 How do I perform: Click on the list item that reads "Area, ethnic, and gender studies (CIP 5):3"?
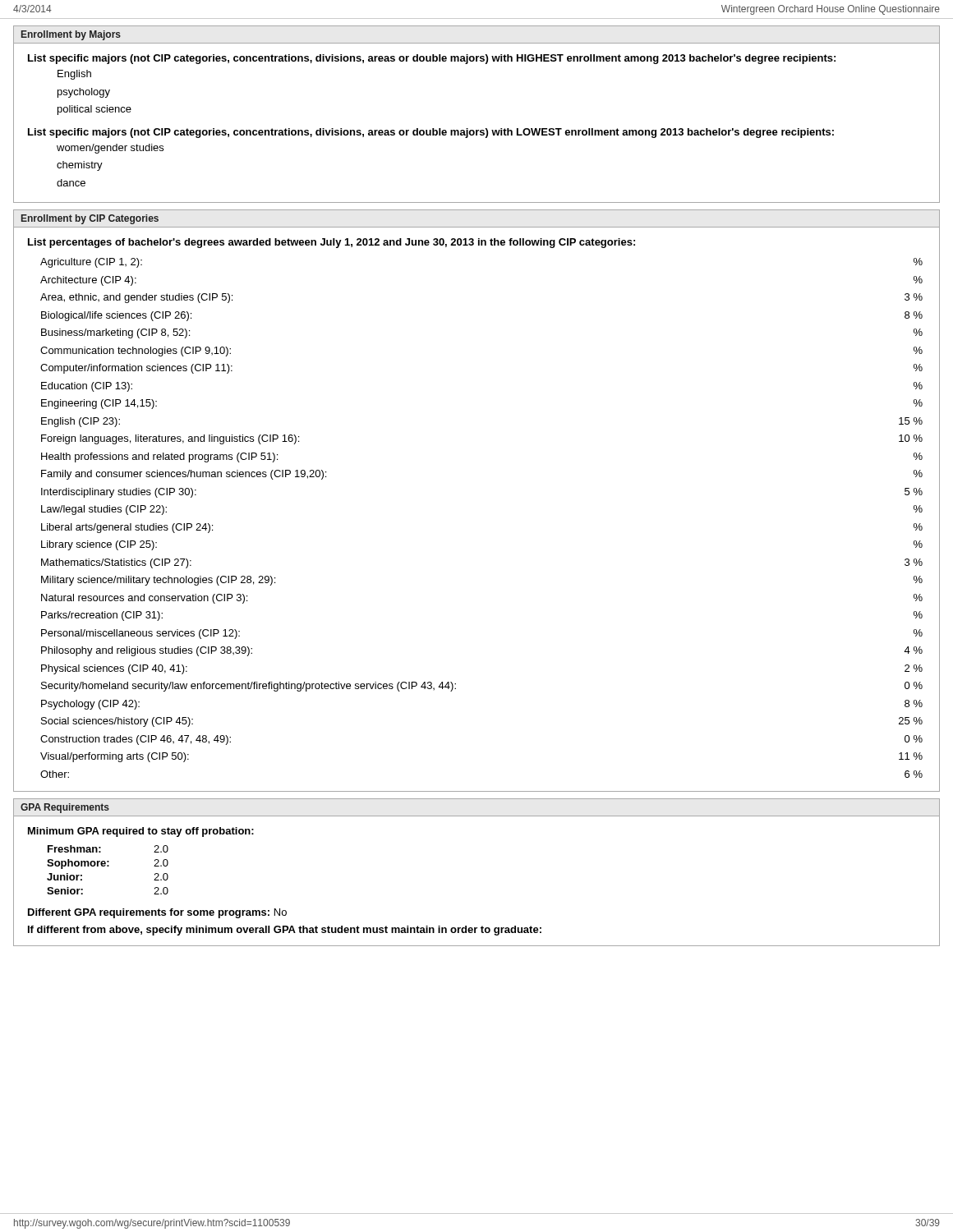pyautogui.click(x=138, y=298)
